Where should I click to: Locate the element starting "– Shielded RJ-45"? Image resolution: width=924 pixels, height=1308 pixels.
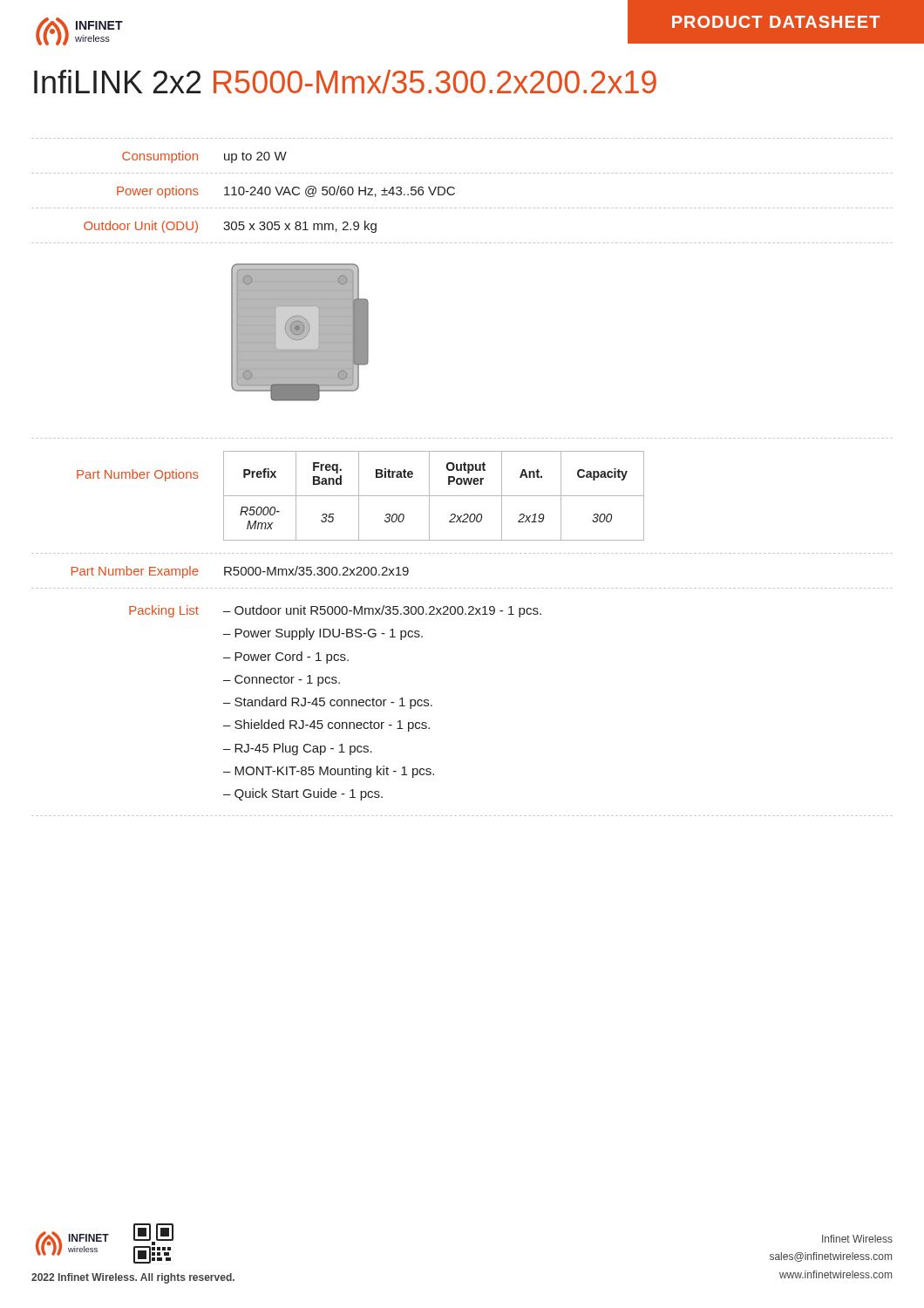point(327,724)
